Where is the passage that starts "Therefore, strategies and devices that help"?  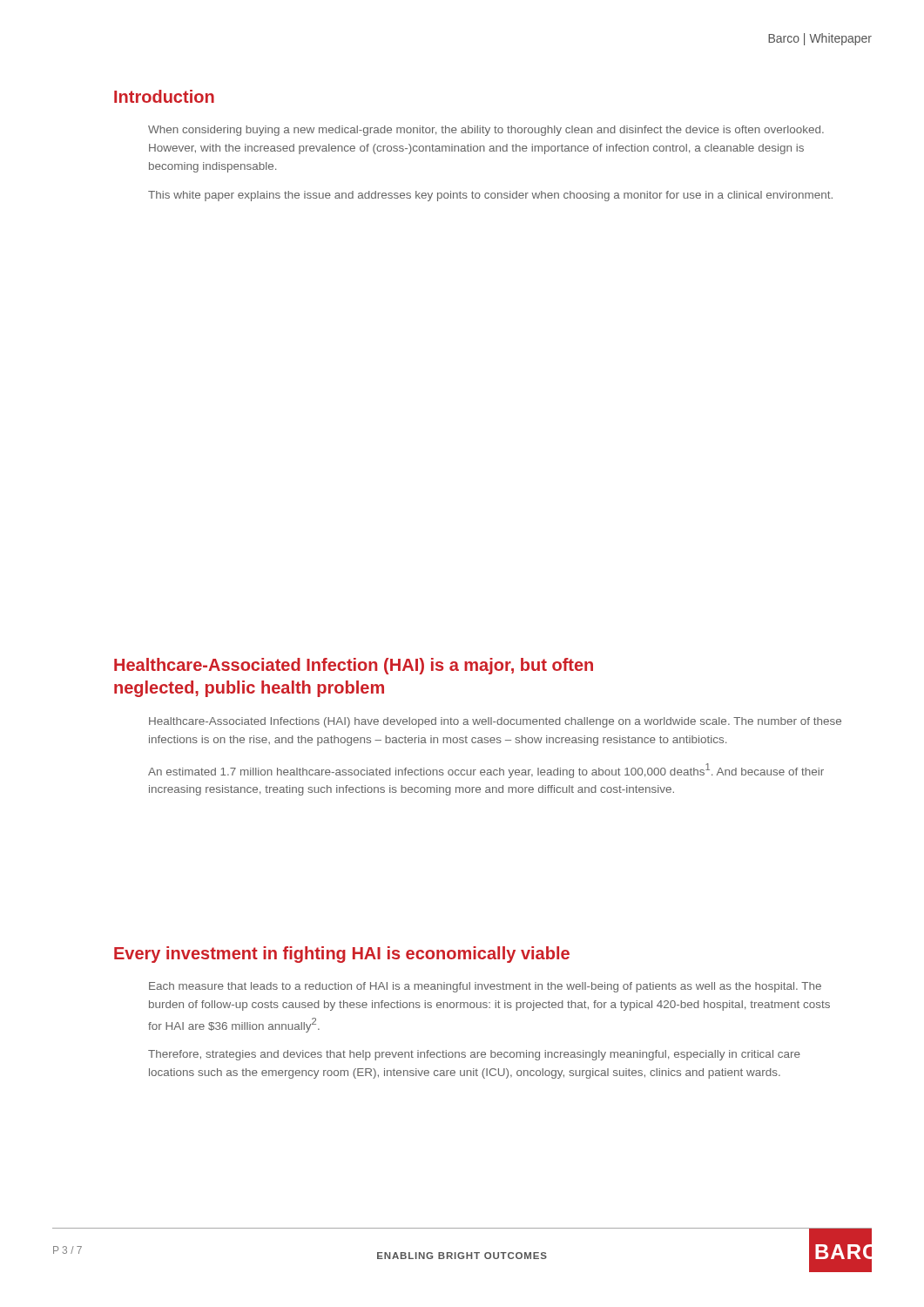pyautogui.click(x=474, y=1063)
